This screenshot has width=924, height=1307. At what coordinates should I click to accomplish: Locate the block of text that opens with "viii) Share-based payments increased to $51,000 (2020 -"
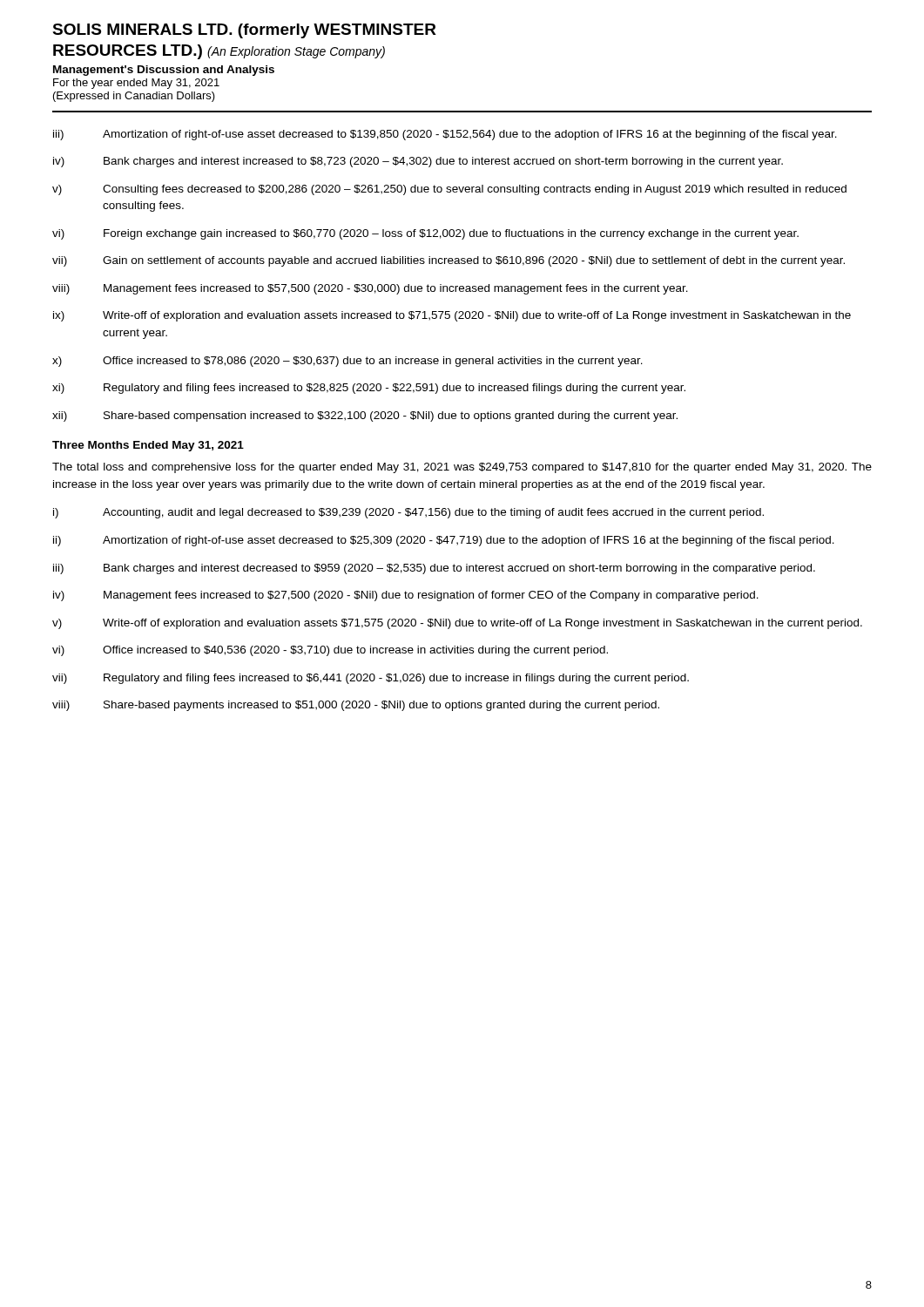click(462, 705)
